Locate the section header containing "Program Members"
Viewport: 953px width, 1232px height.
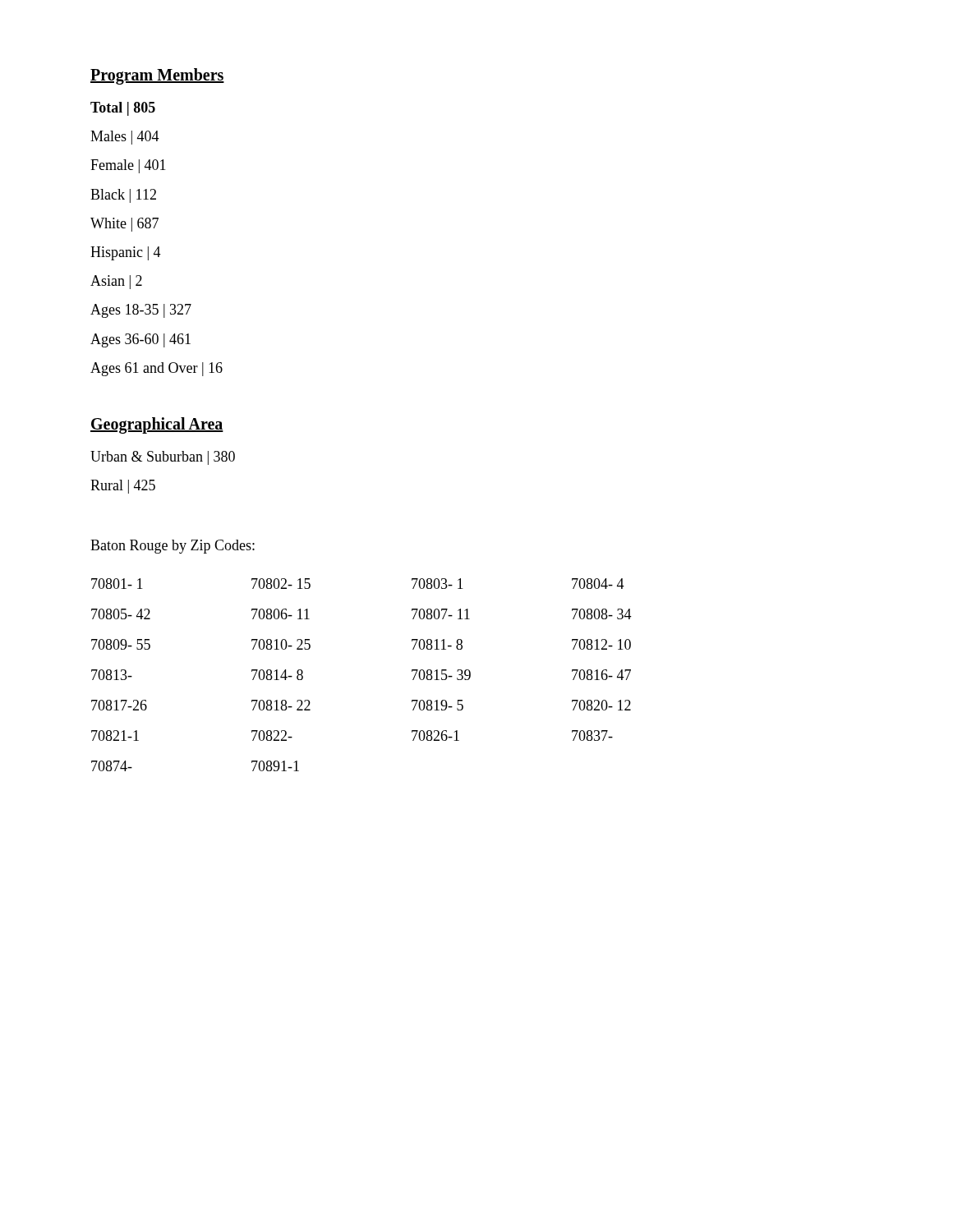(157, 75)
